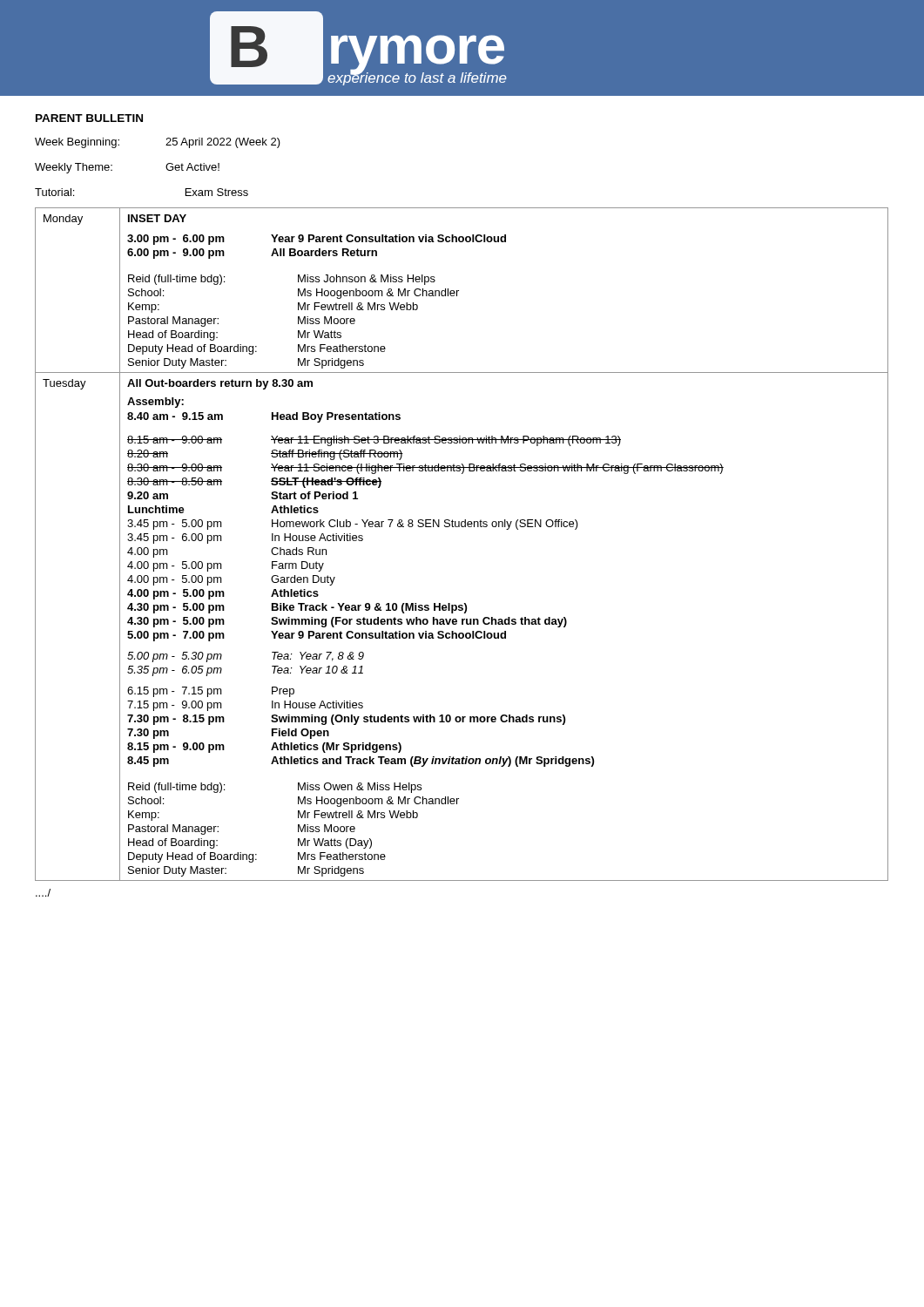Find the table that mentions "Tuesday All Out-boarders return"
This screenshot has height=1307, width=924.
pyautogui.click(x=462, y=627)
